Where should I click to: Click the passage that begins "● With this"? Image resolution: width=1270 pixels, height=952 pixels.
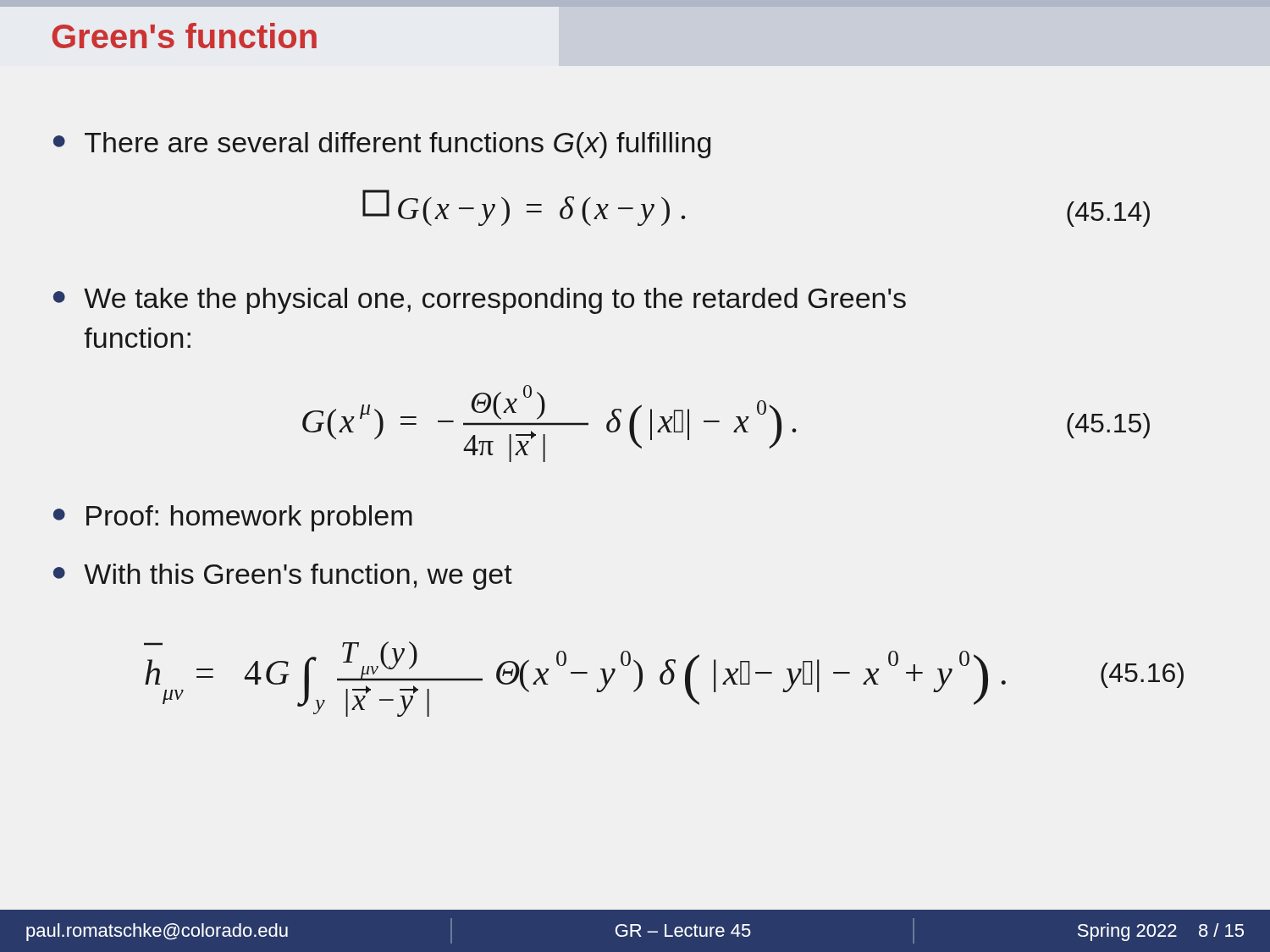(x=281, y=575)
